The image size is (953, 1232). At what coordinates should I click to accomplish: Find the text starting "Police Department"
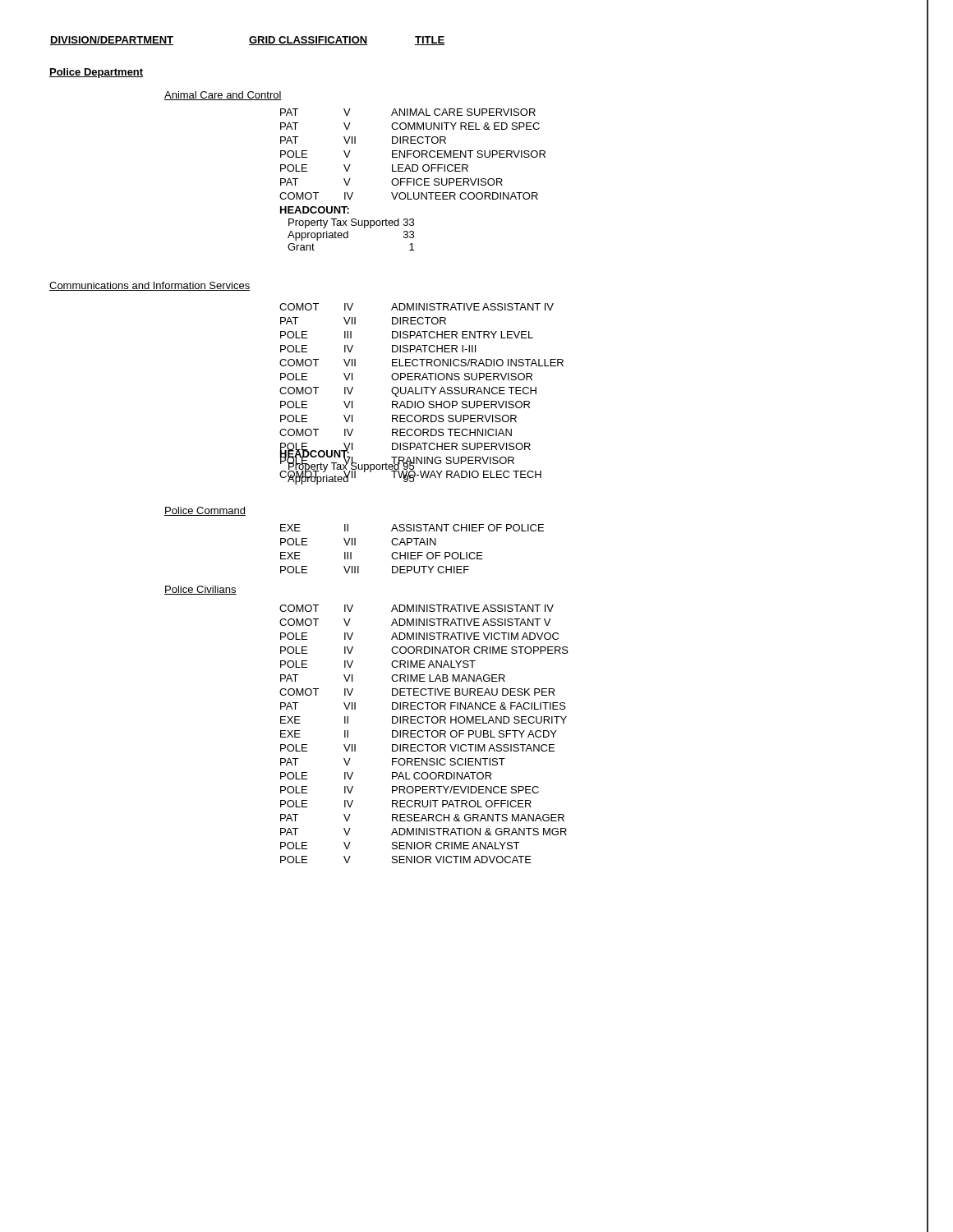96,72
